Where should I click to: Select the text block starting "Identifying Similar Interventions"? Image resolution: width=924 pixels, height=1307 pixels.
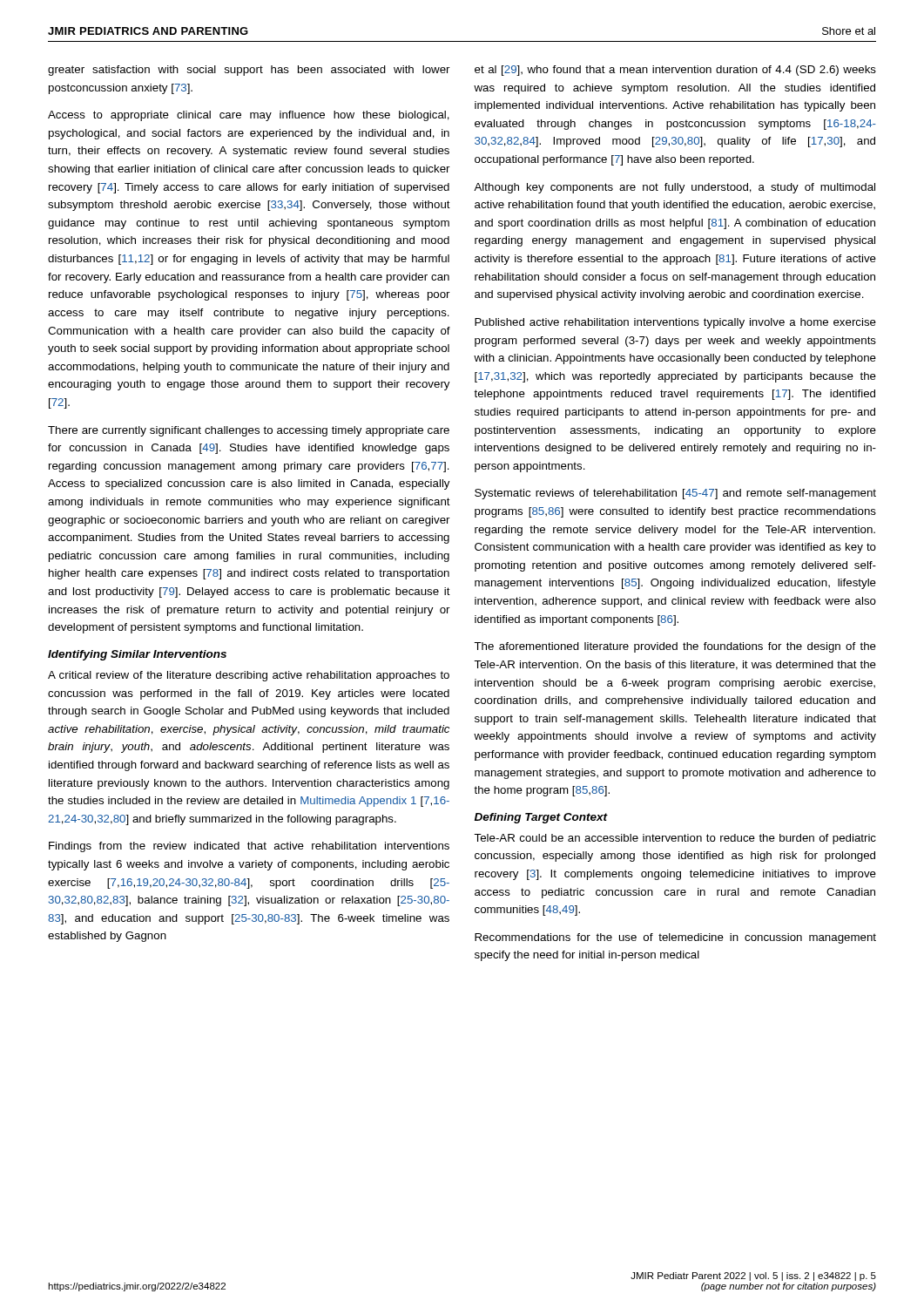(137, 654)
